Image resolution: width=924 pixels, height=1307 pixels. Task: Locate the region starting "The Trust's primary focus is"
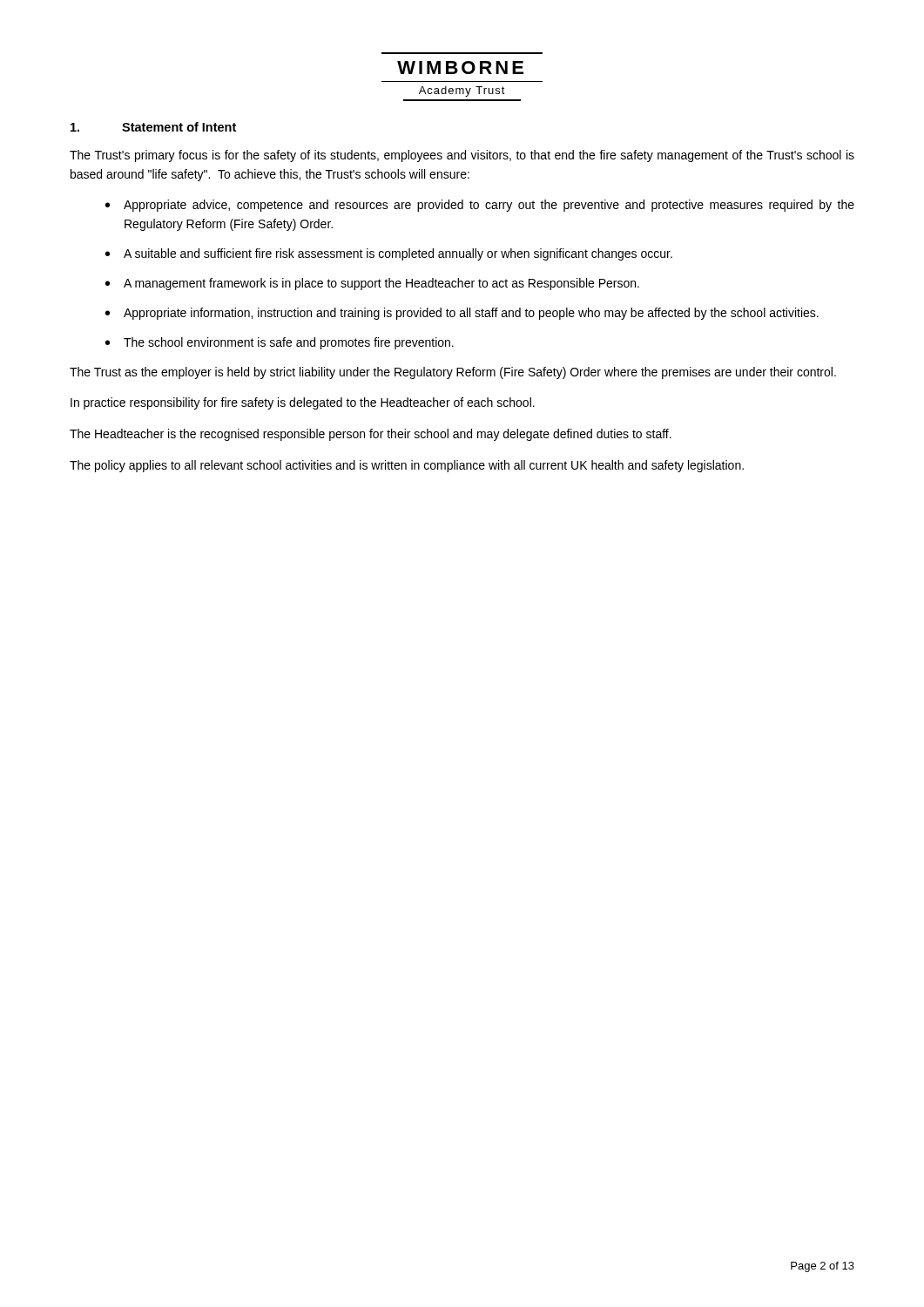coord(462,165)
